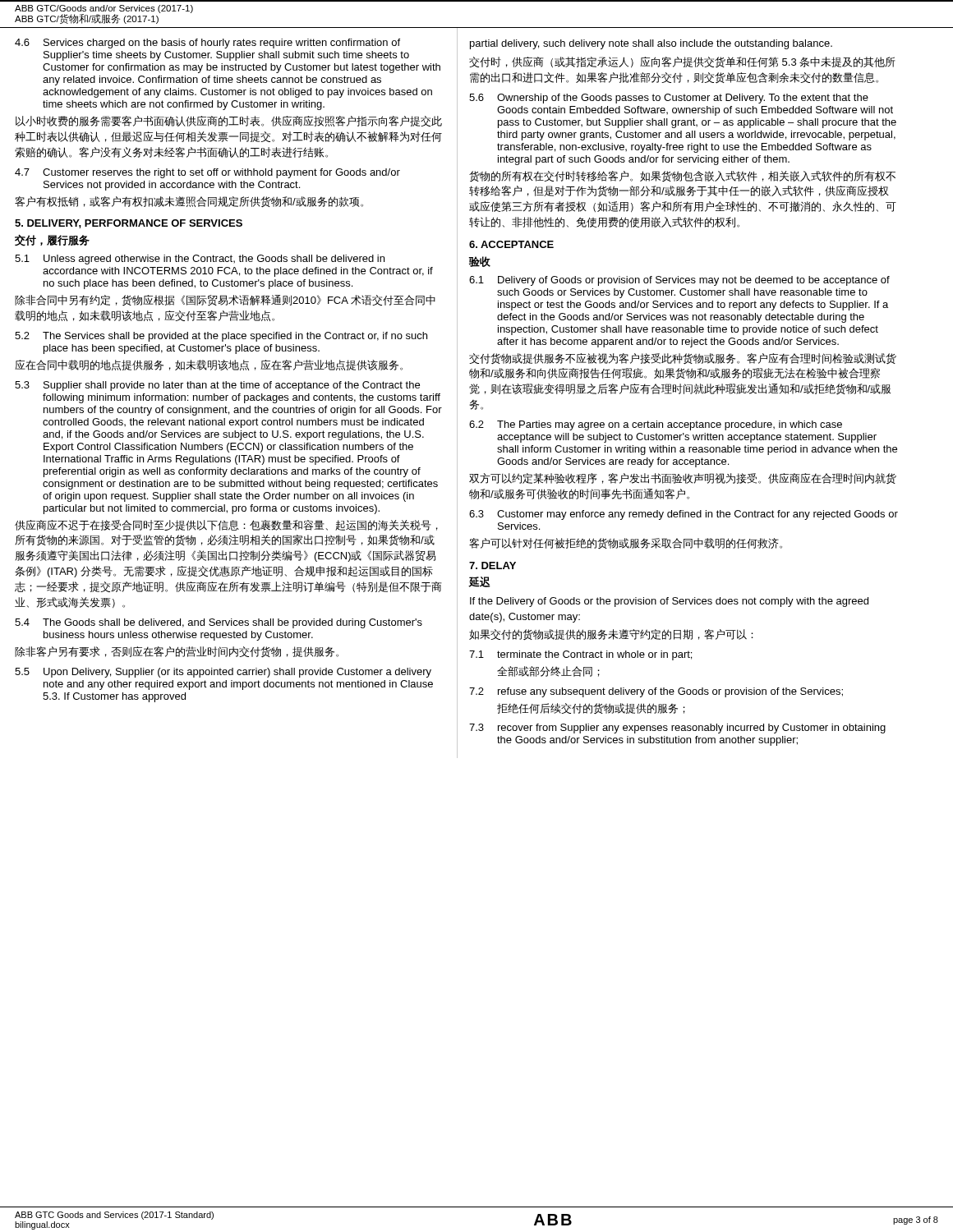Locate the list item that says "7.1 terminate the Contract in"
This screenshot has height=1232, width=953.
point(684,664)
